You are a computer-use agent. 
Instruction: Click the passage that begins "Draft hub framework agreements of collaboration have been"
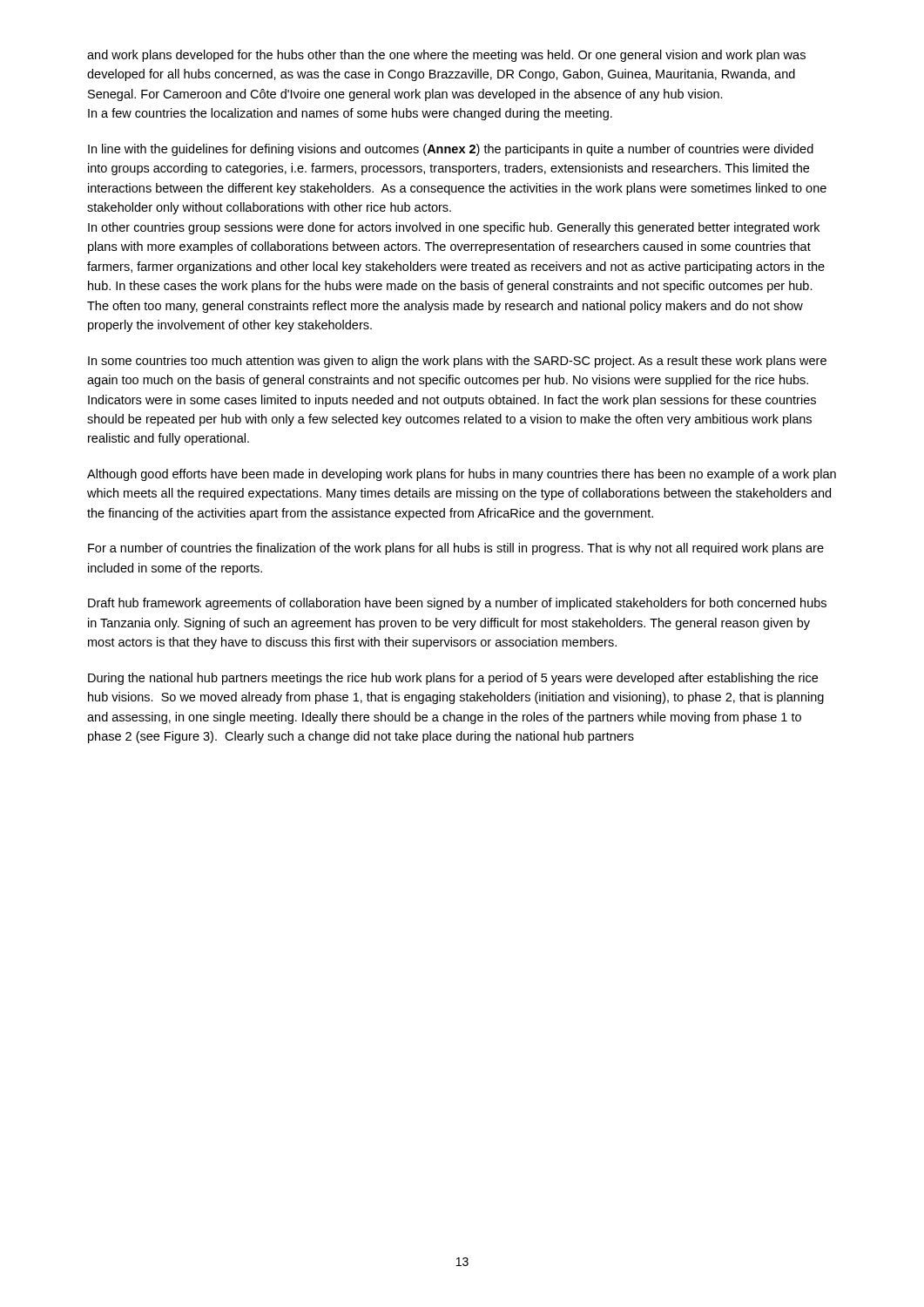[457, 623]
